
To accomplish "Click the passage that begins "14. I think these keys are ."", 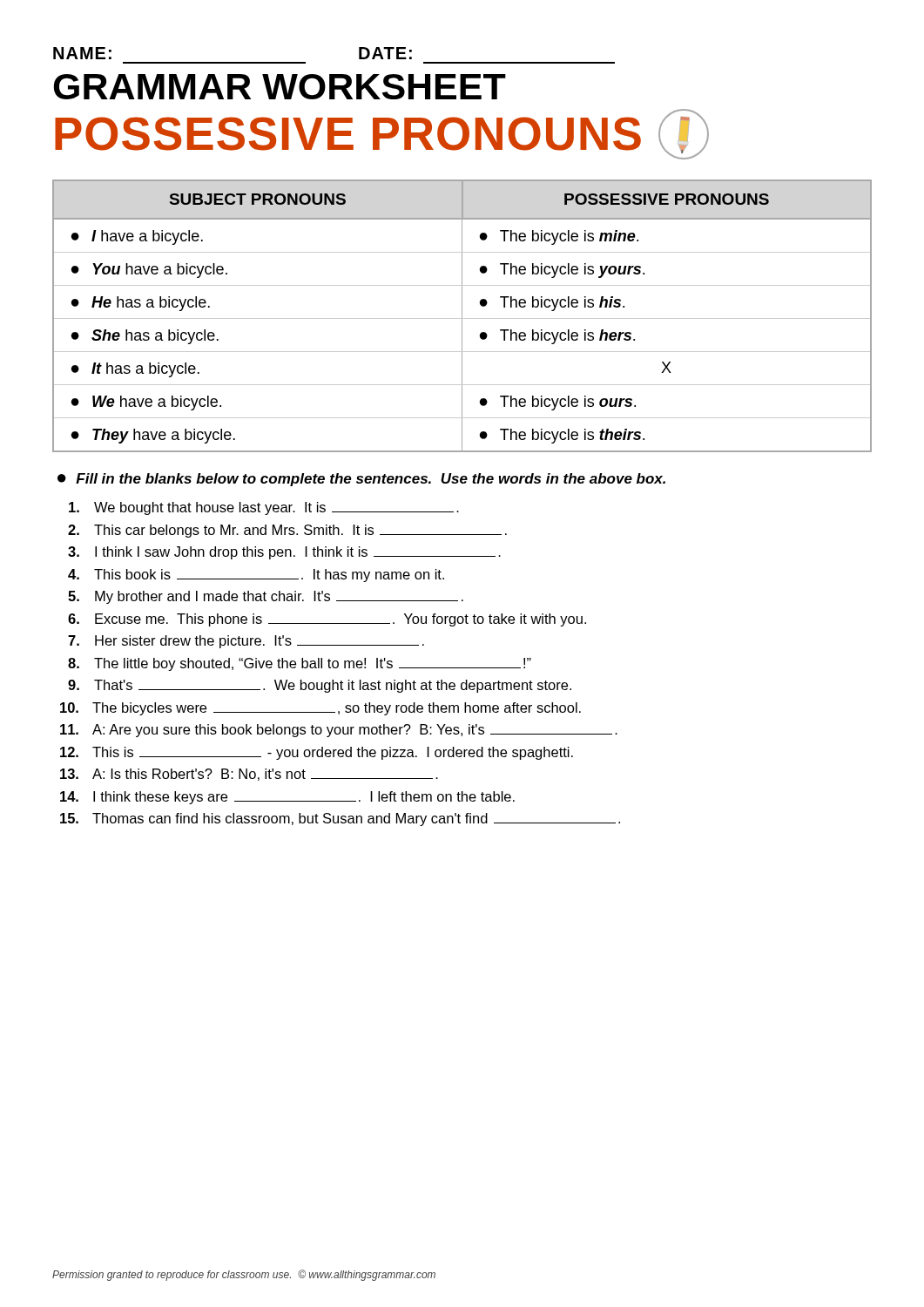I will (465, 797).
